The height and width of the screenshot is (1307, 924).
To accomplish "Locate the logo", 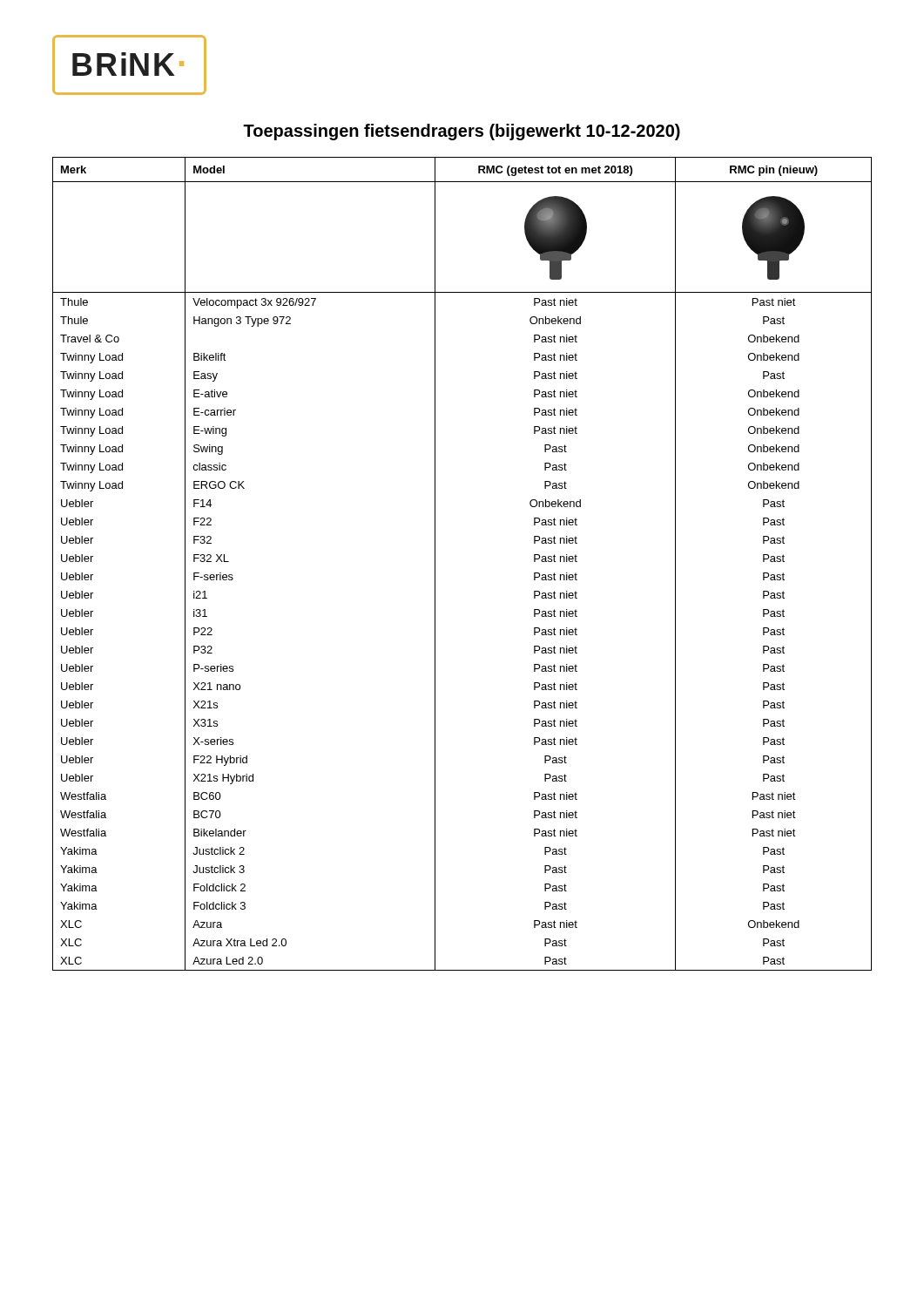I will 462,65.
